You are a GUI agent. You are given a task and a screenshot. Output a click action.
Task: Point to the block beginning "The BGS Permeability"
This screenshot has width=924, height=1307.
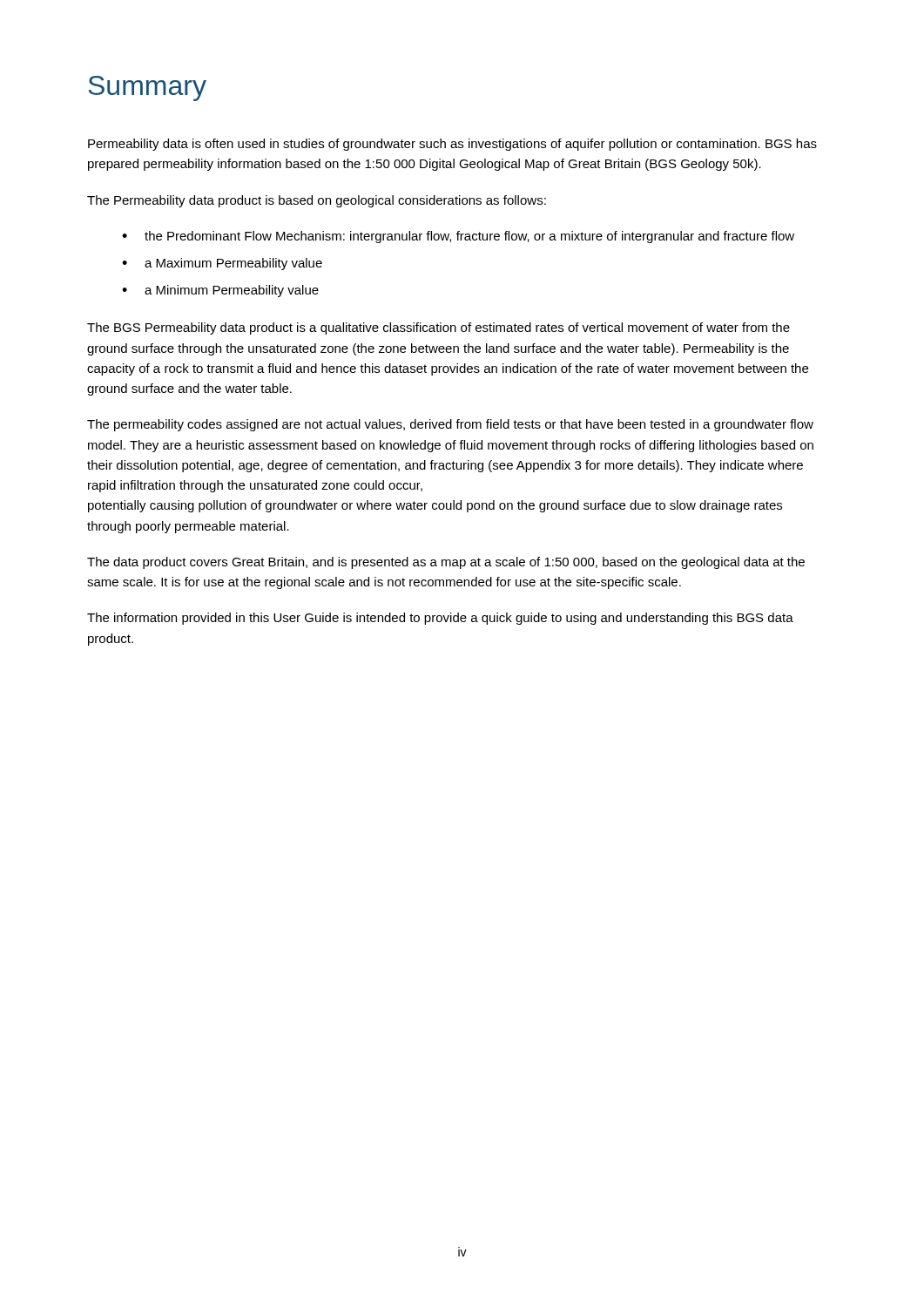point(448,358)
